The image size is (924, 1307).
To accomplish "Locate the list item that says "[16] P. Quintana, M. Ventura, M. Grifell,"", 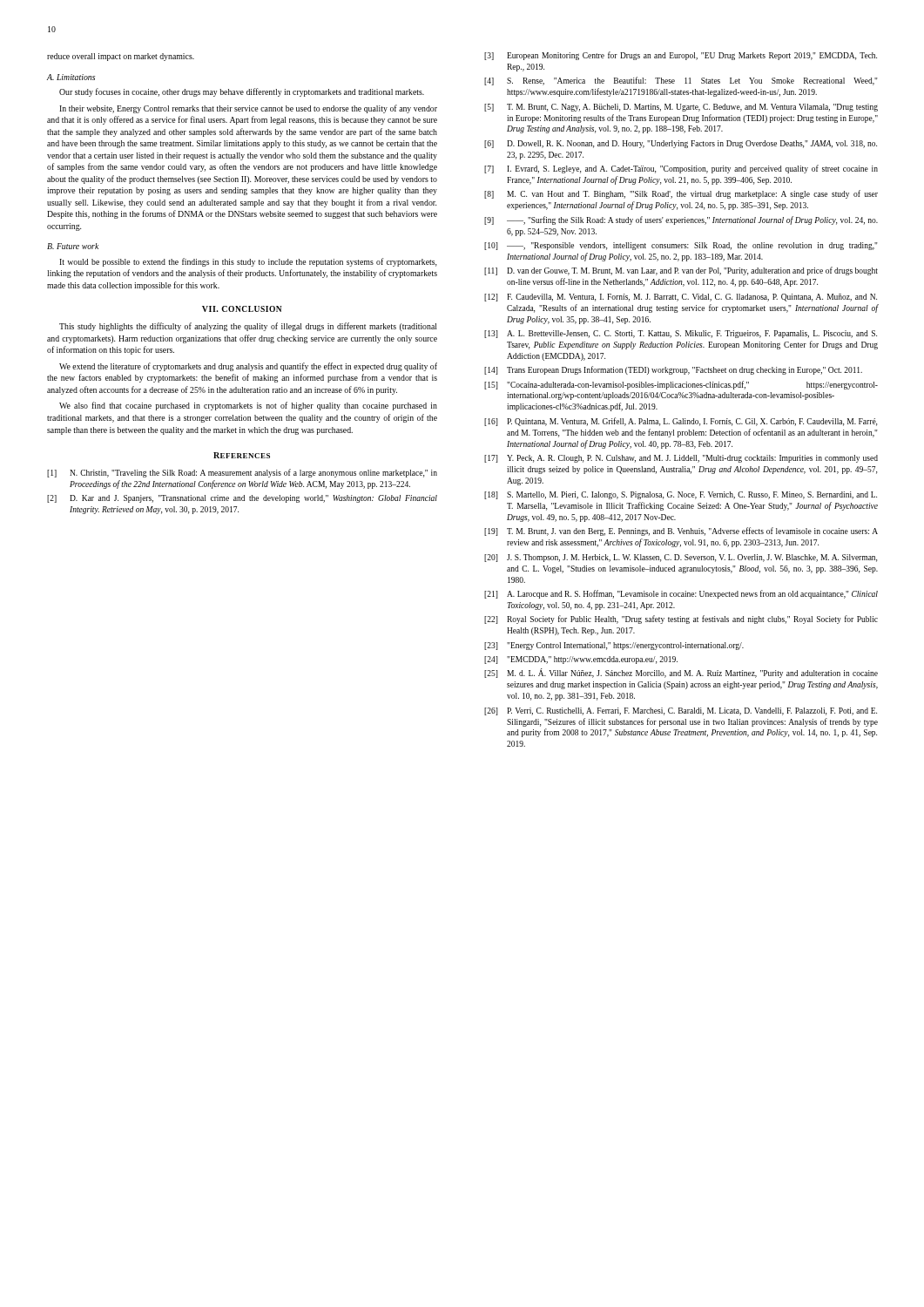I will coord(681,433).
